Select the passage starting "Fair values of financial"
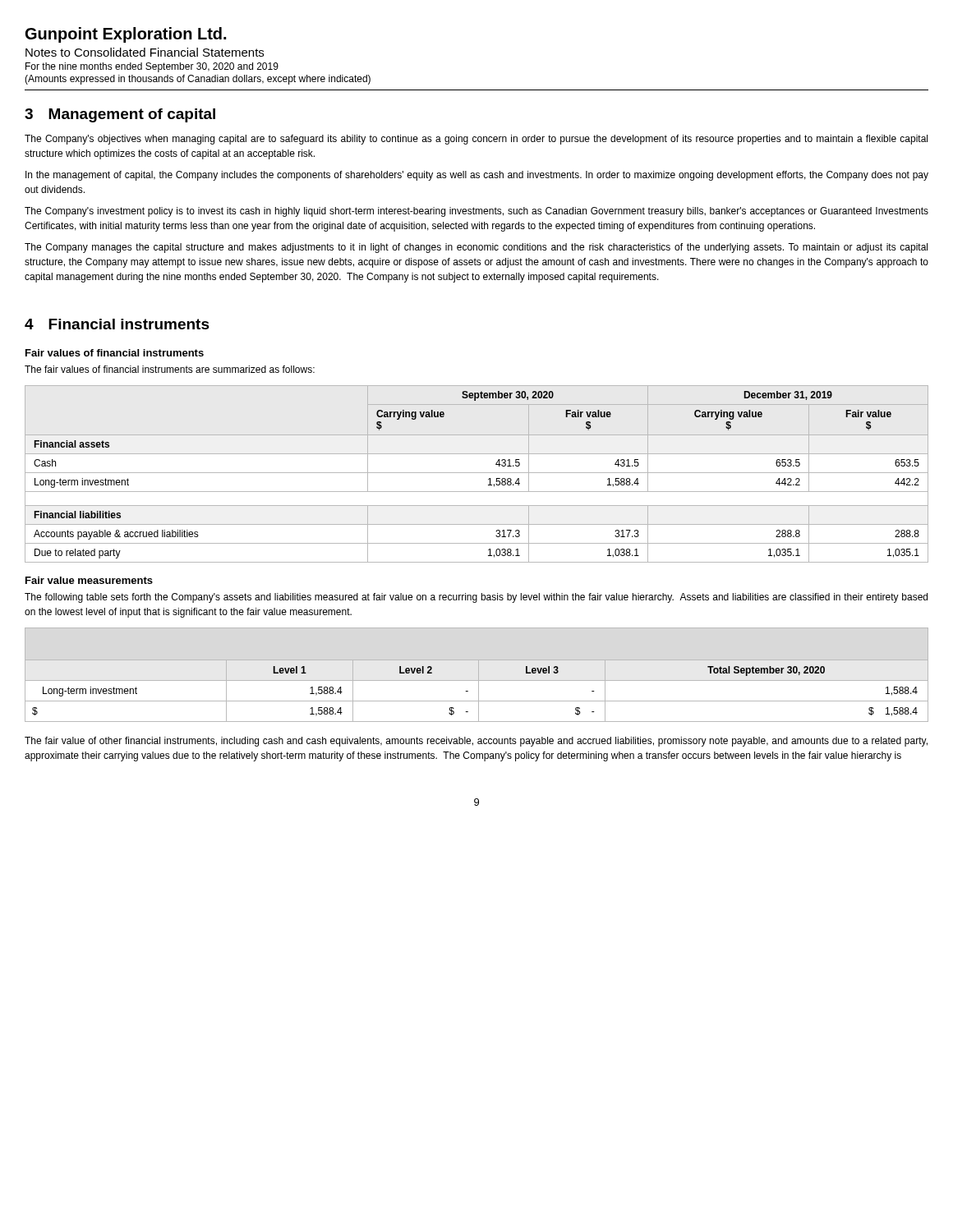 (114, 353)
